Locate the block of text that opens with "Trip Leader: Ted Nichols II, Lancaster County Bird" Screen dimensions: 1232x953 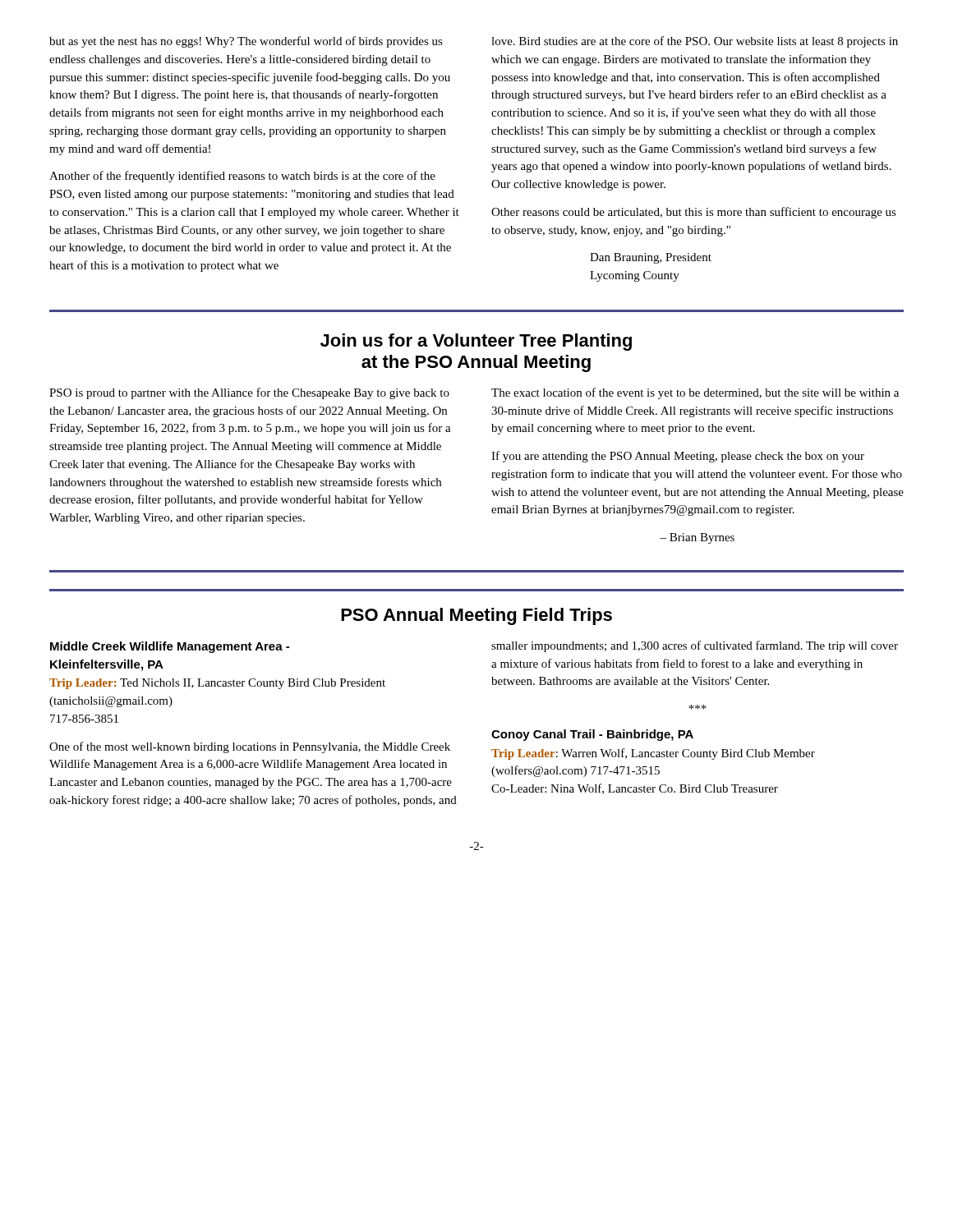(217, 684)
